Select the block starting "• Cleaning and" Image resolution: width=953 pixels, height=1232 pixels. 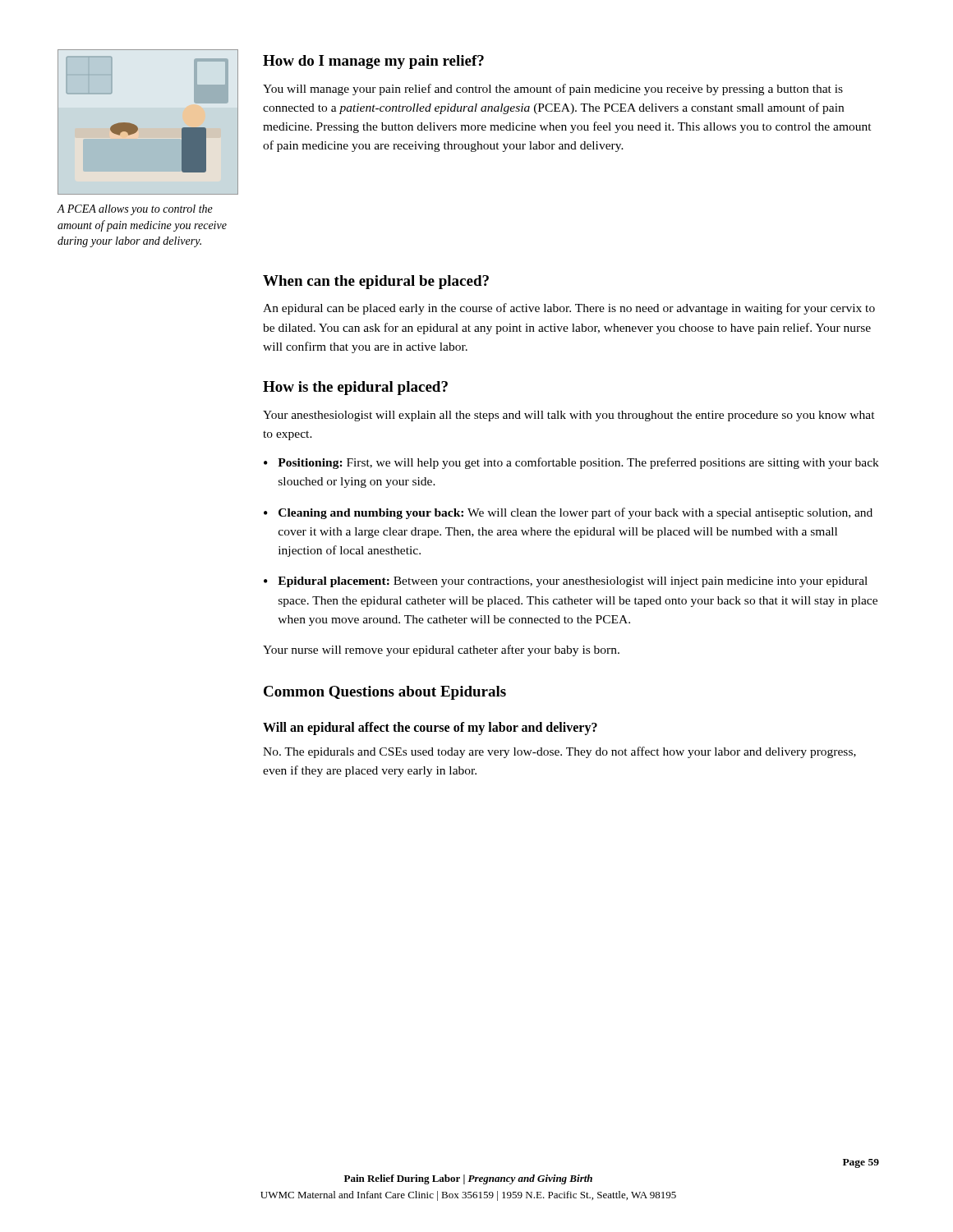point(571,531)
